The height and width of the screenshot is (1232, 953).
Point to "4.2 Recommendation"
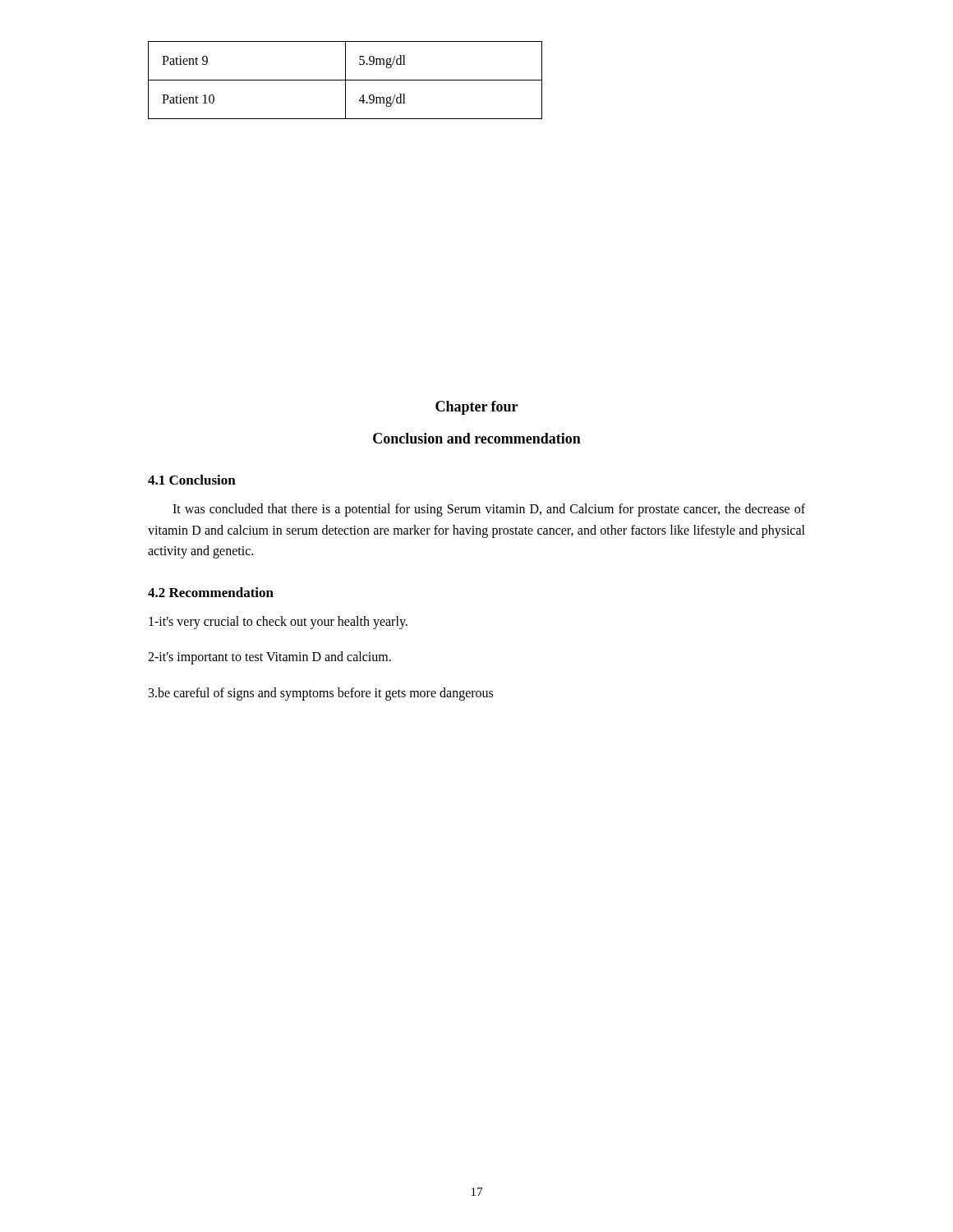pos(211,592)
